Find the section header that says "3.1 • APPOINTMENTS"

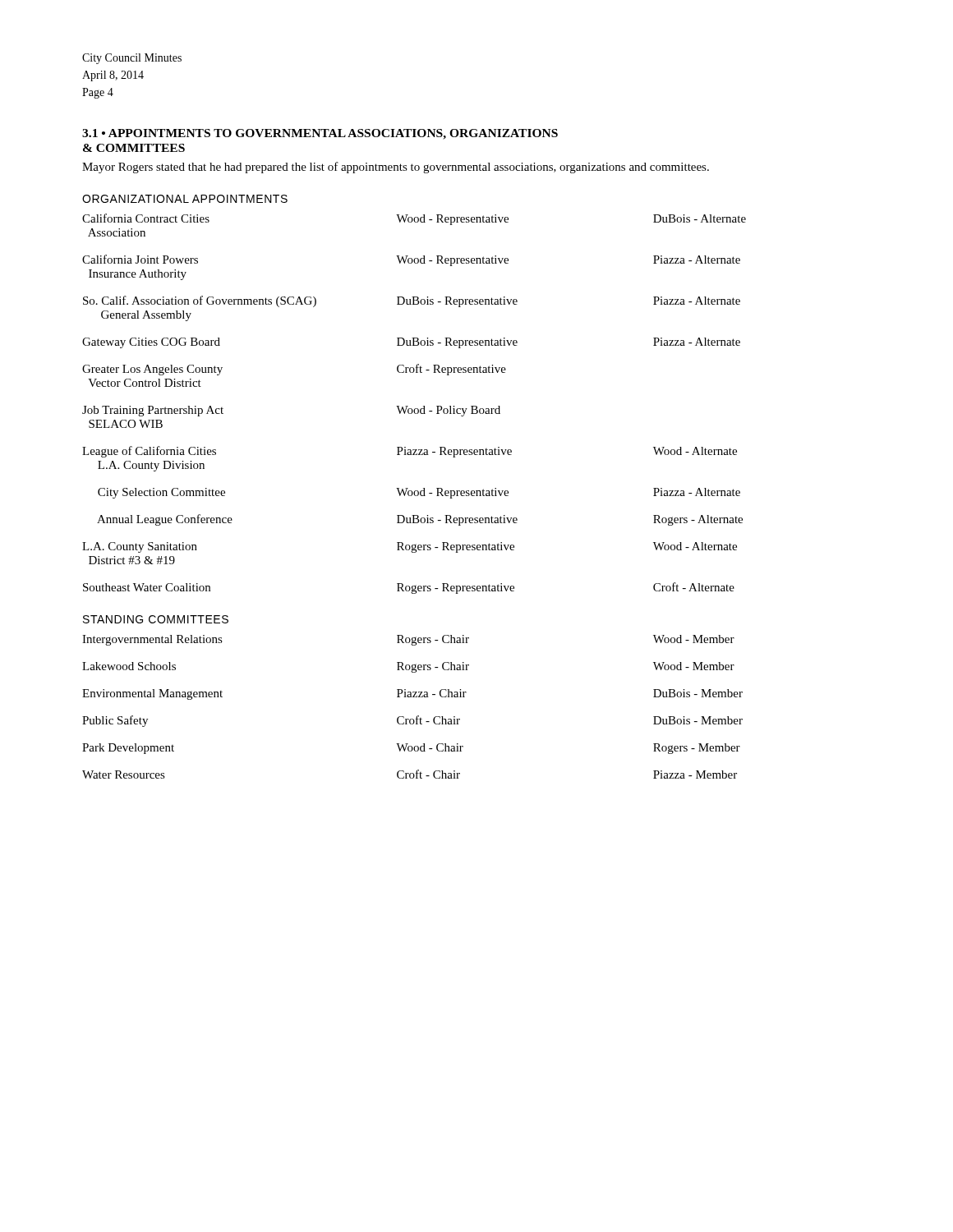[320, 140]
